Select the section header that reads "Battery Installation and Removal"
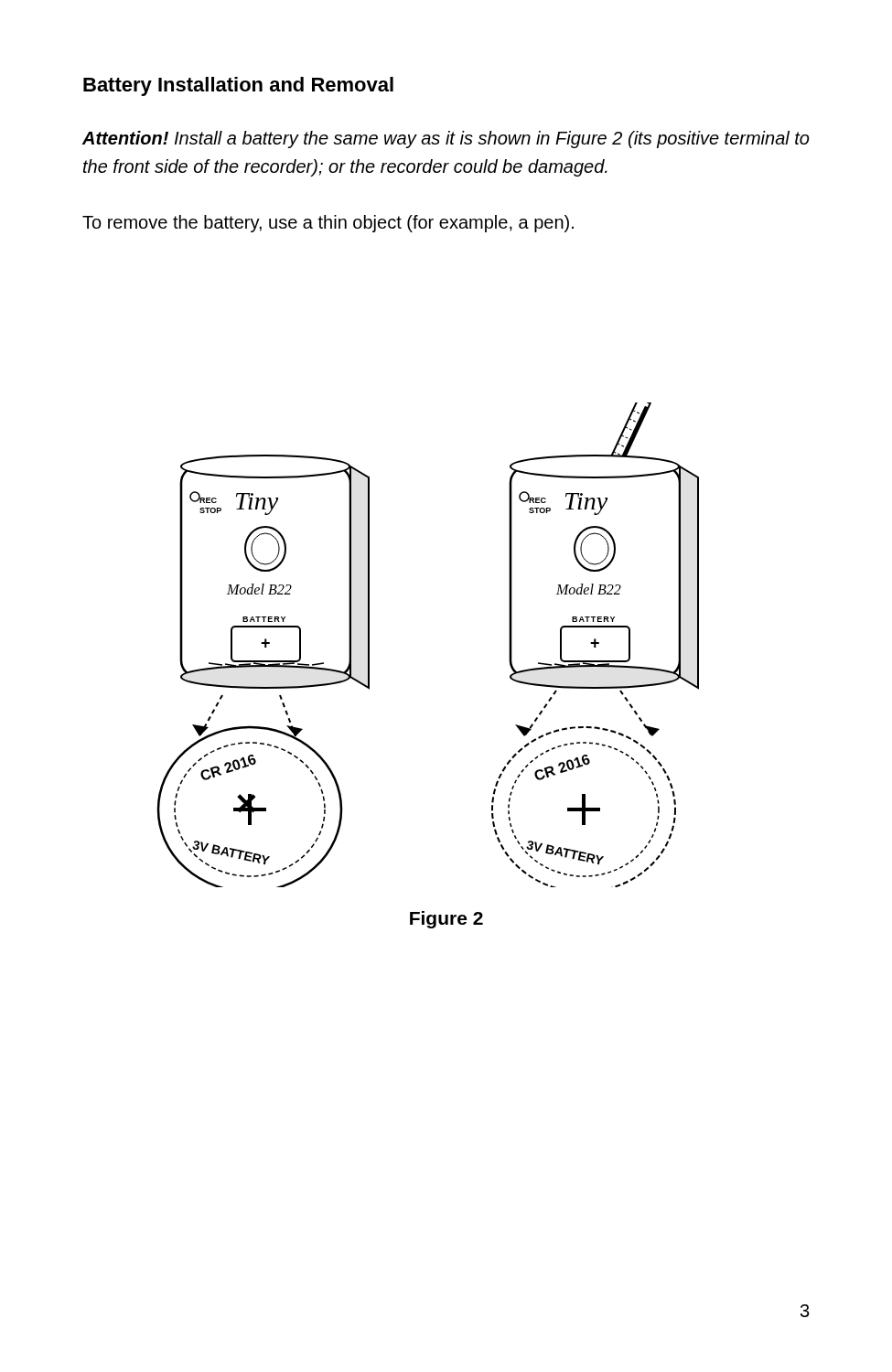892x1372 pixels. (x=238, y=85)
